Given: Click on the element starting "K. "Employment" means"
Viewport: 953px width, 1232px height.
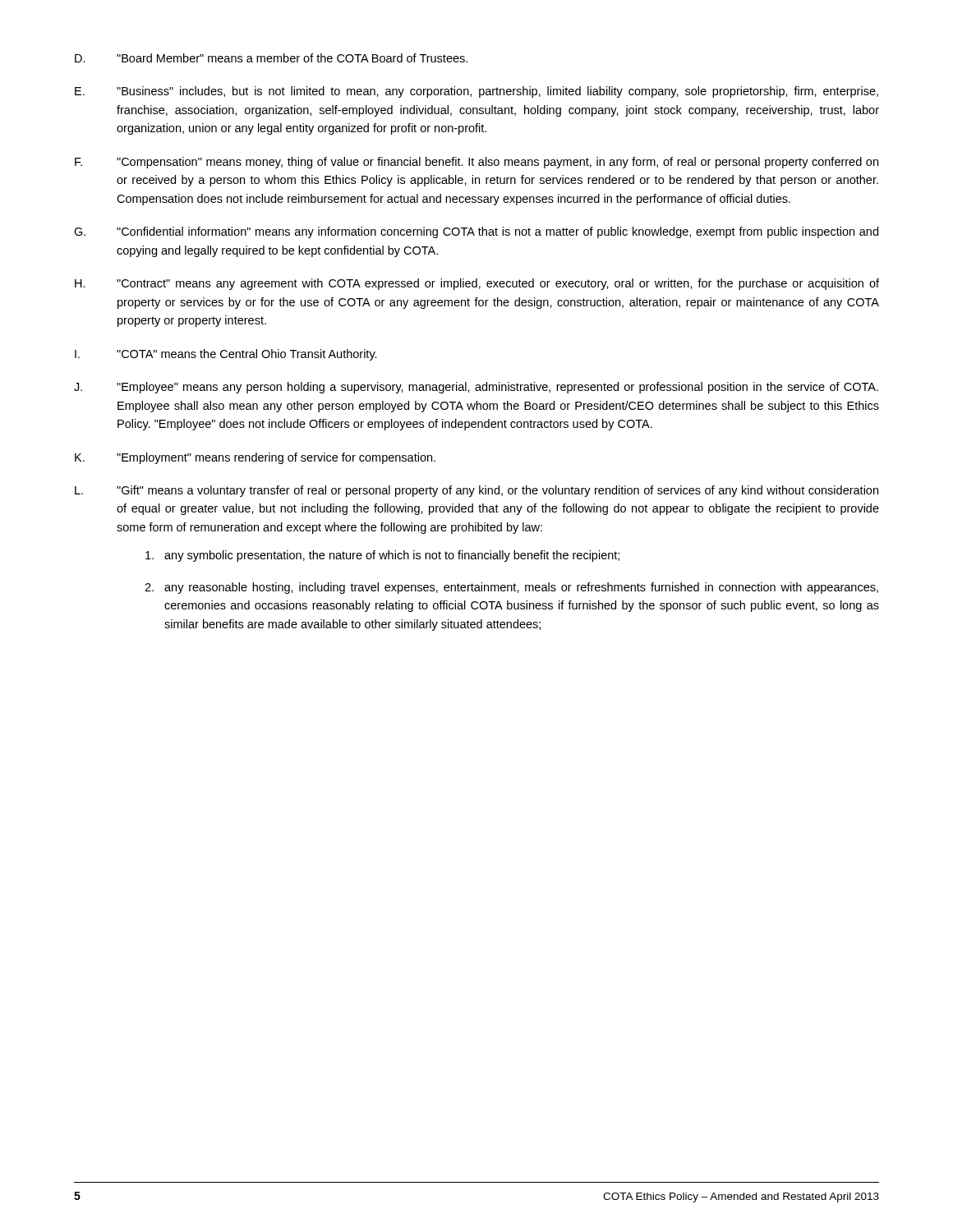Looking at the screenshot, I should click(255, 458).
